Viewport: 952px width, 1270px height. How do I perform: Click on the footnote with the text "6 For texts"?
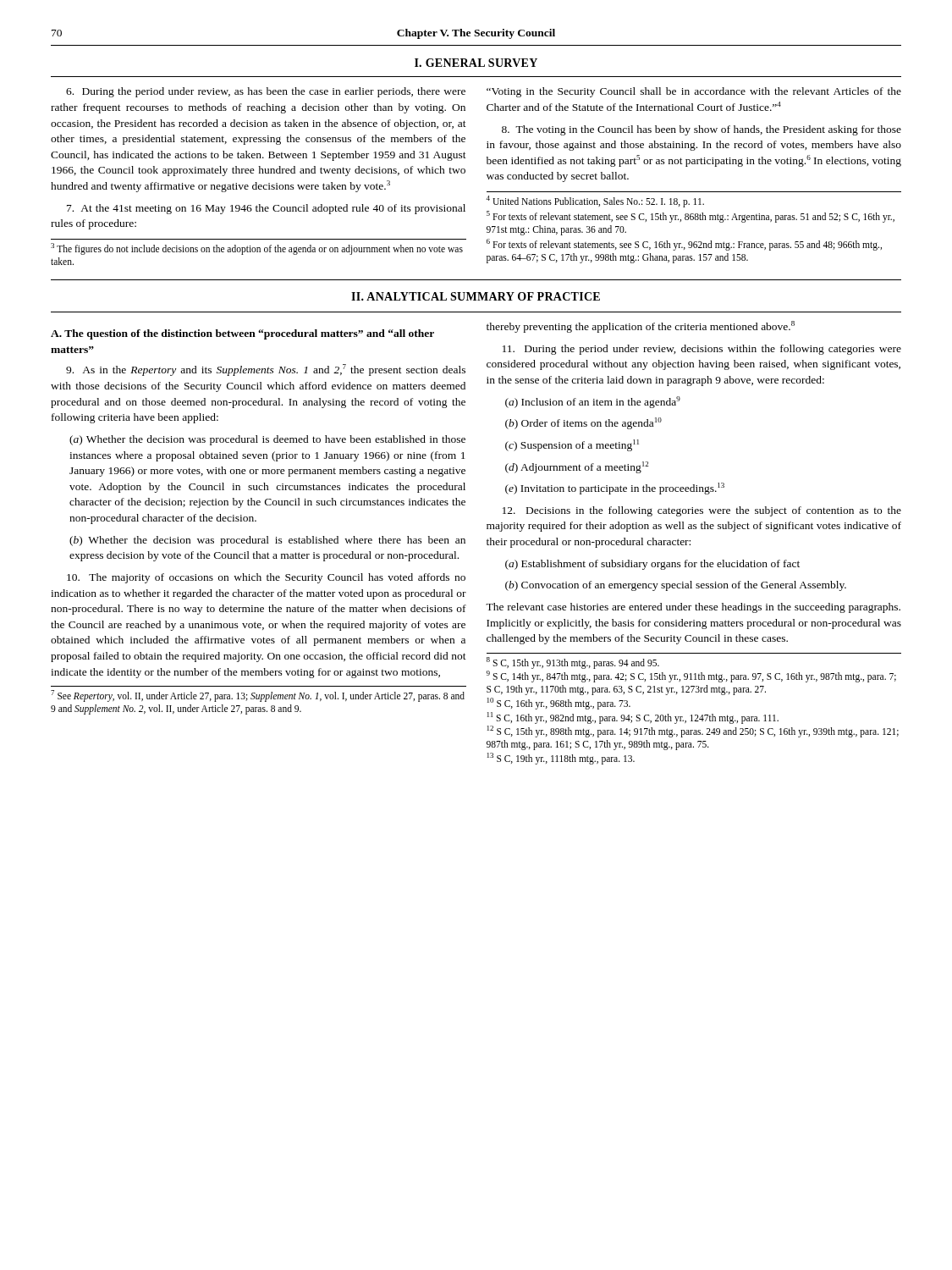[684, 250]
